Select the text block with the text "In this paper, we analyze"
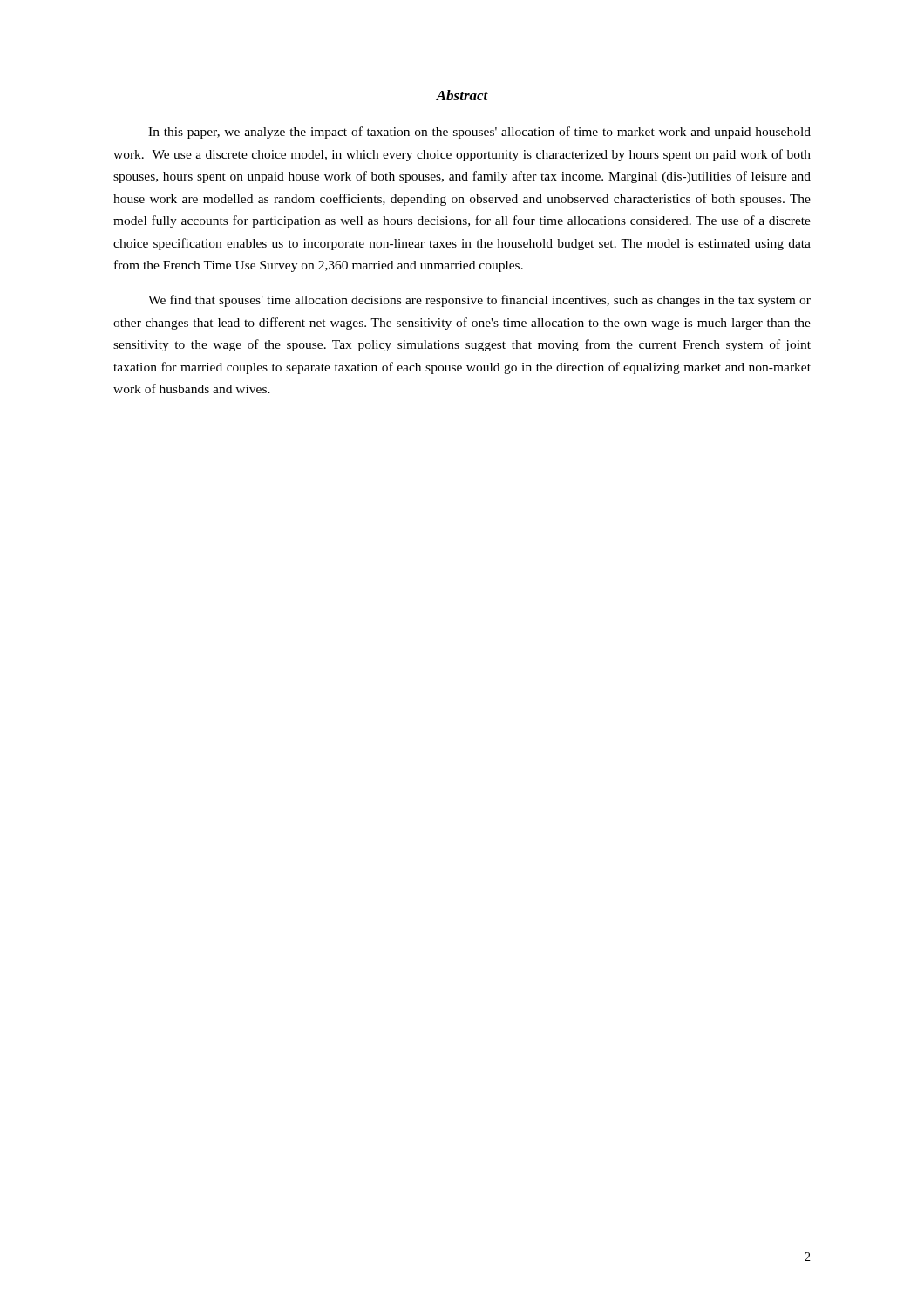Viewport: 924px width, 1308px height. 462,198
